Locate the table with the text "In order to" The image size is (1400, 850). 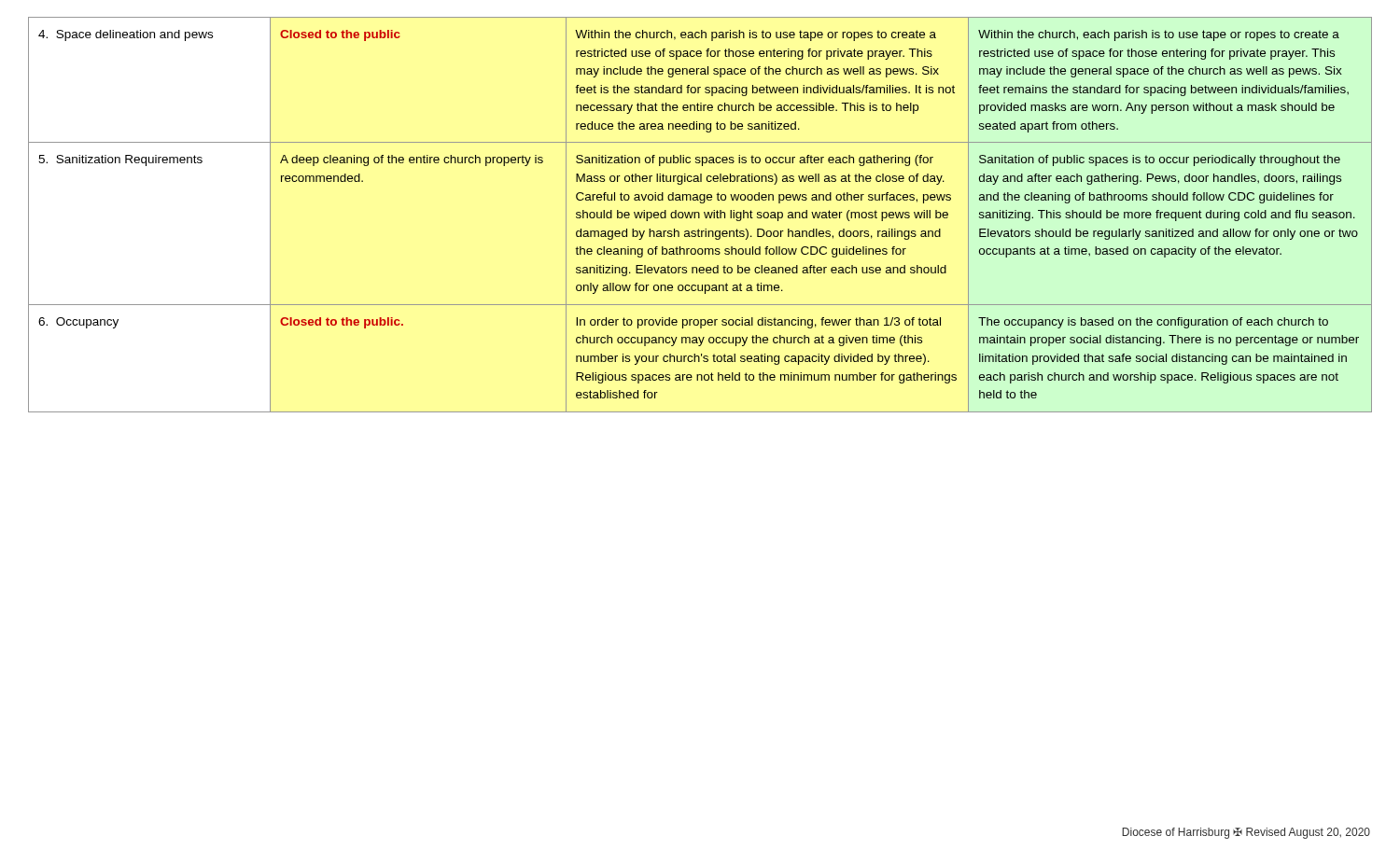click(700, 214)
